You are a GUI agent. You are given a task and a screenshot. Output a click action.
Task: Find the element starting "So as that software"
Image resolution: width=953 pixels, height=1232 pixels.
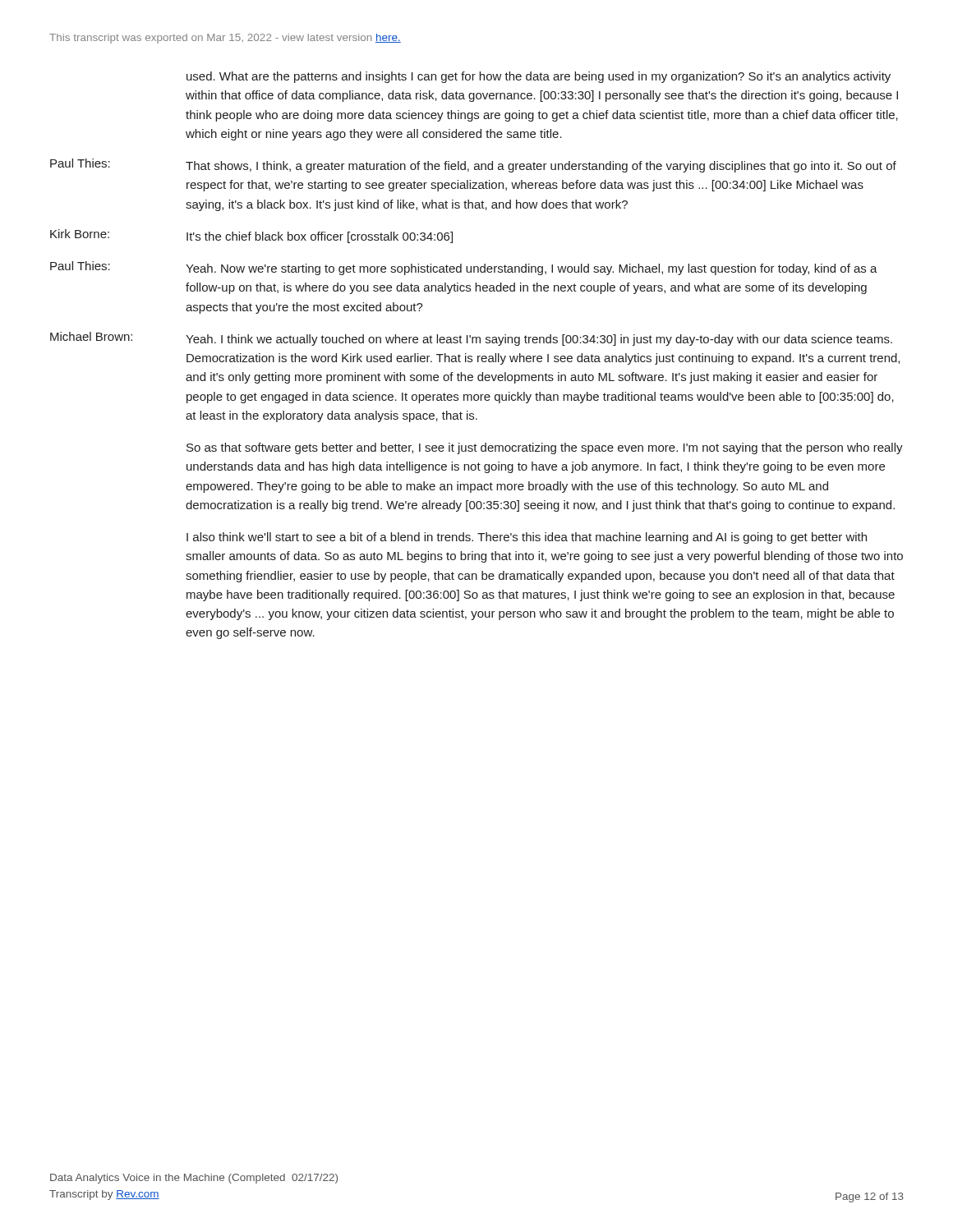tap(545, 476)
